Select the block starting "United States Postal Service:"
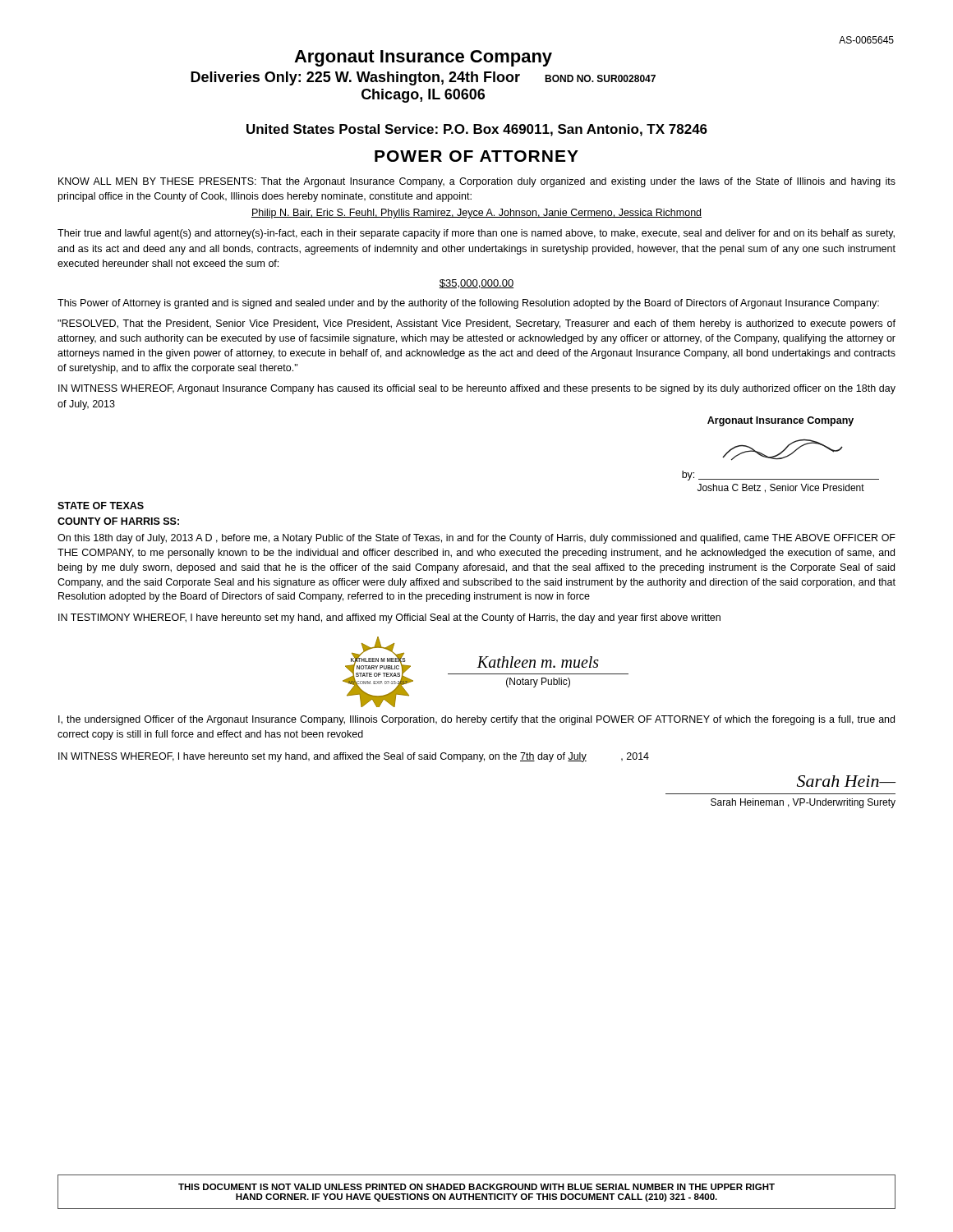This screenshot has height=1232, width=953. pyautogui.click(x=476, y=129)
